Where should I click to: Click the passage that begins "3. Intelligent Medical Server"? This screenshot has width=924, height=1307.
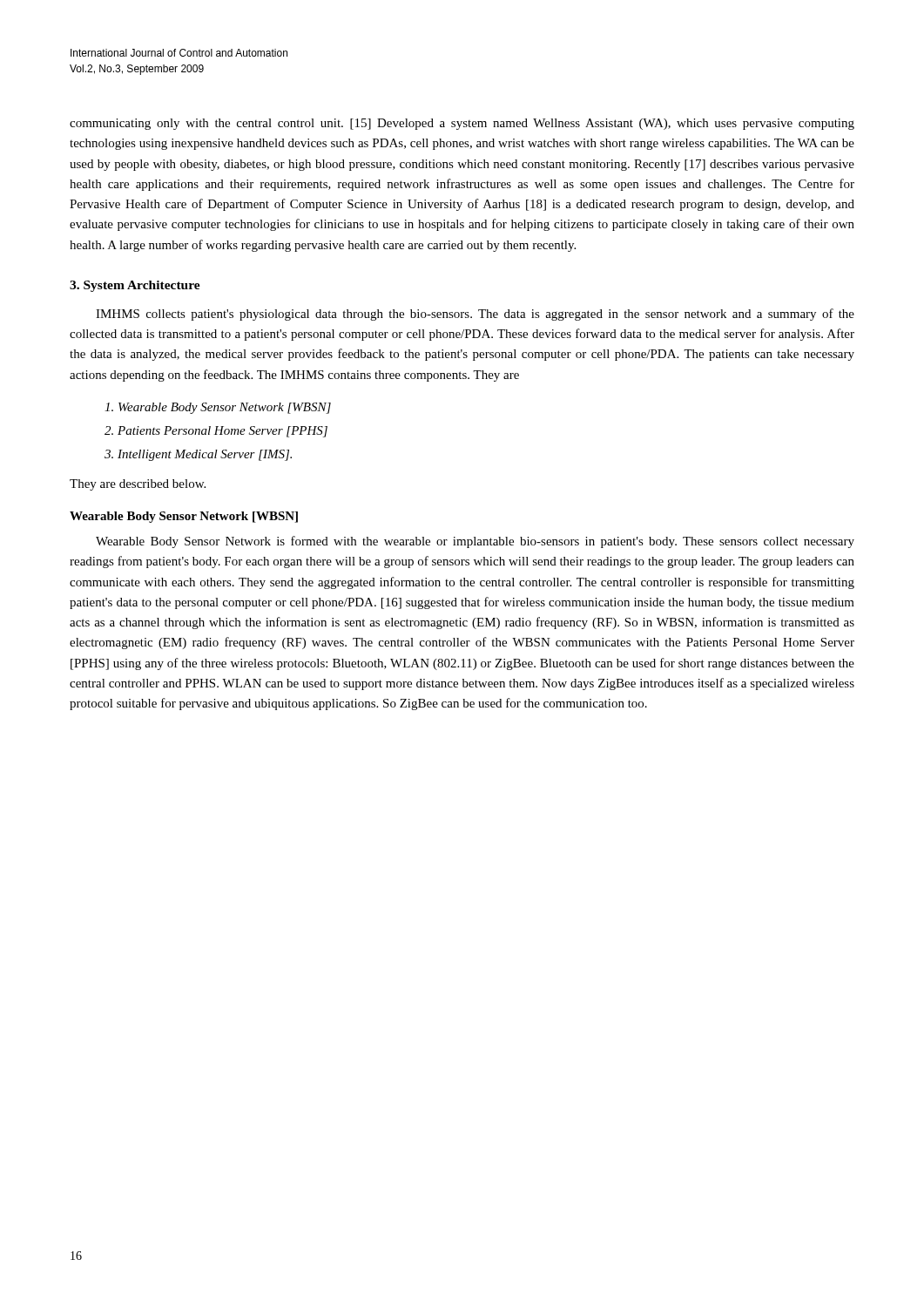point(199,454)
